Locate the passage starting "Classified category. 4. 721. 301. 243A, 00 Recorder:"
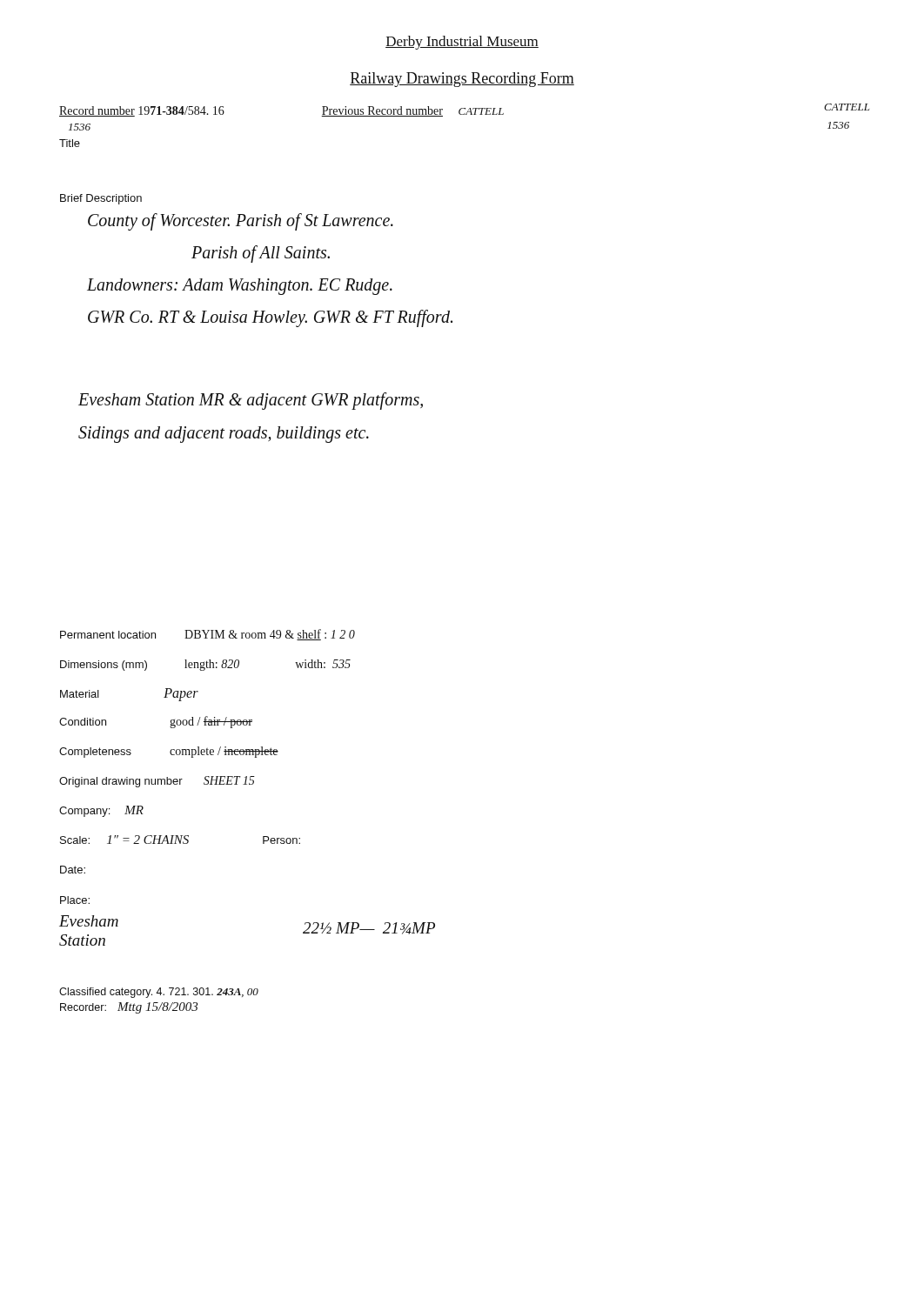The height and width of the screenshot is (1305, 924). point(159,999)
